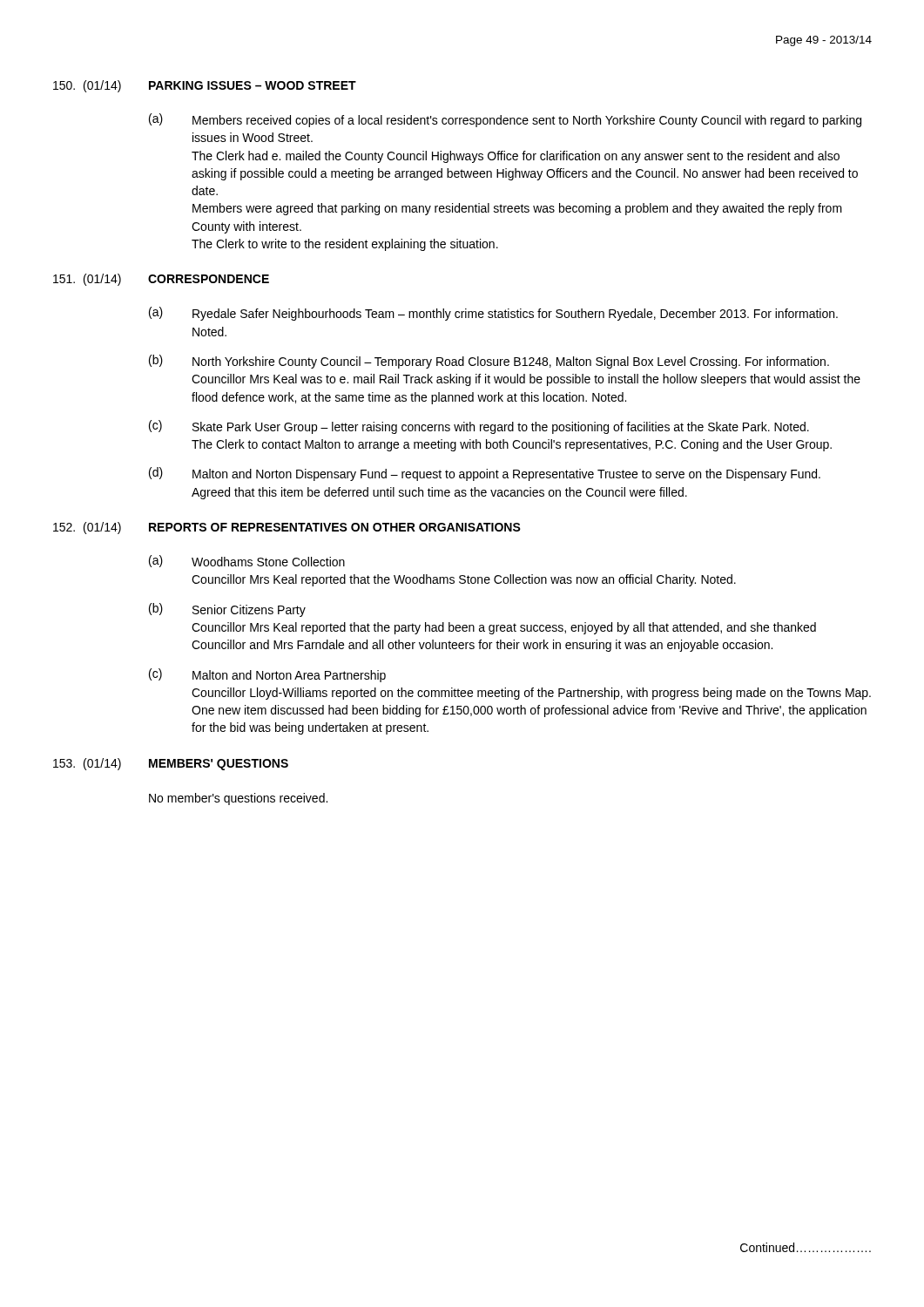Viewport: 924px width, 1307px height.
Task: Select the passage starting "(d) Malton and Norton Dispensary Fund –"
Action: click(x=510, y=483)
